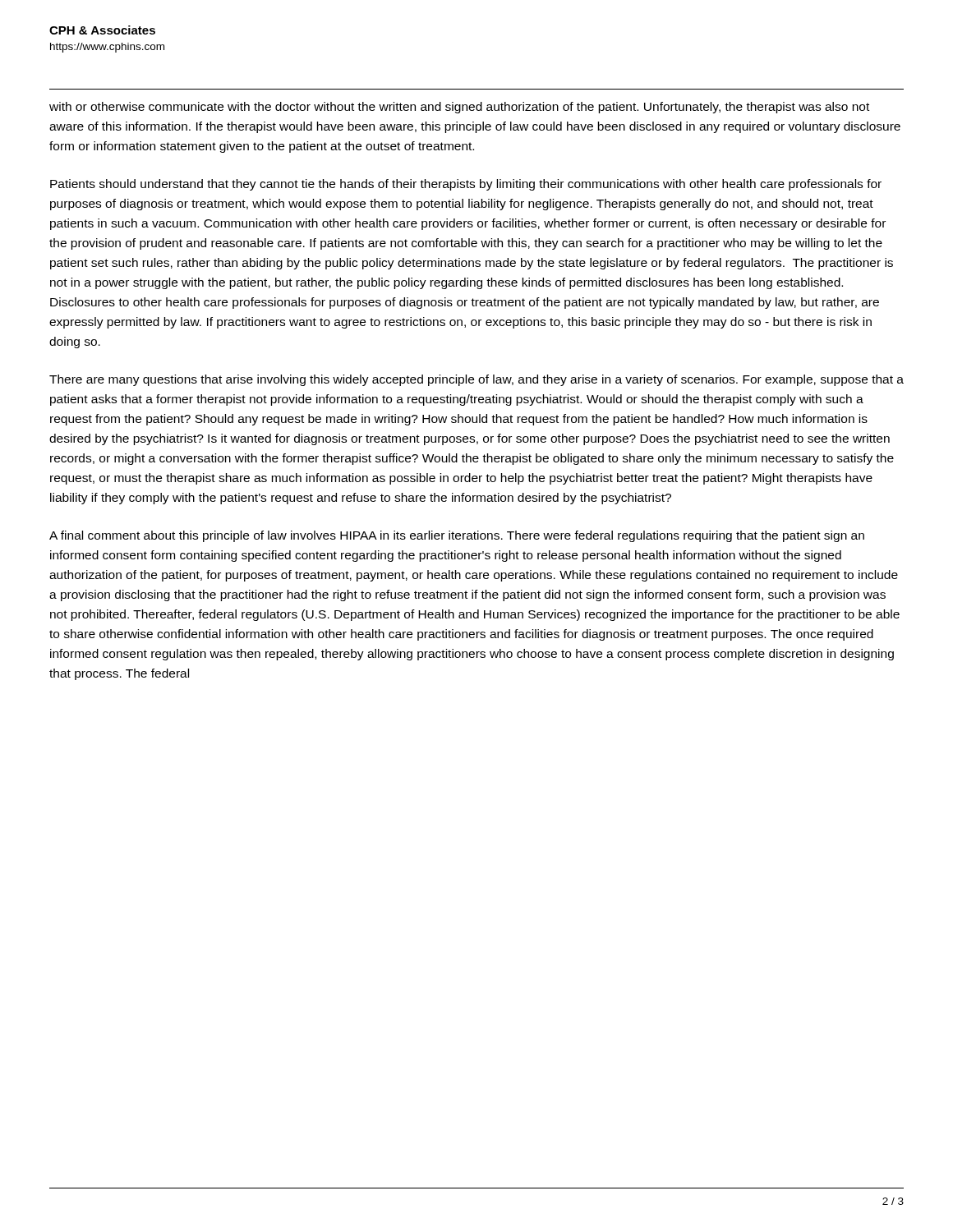
Task: Point to the text block starting "Patients should understand that they cannot tie the"
Action: [471, 263]
